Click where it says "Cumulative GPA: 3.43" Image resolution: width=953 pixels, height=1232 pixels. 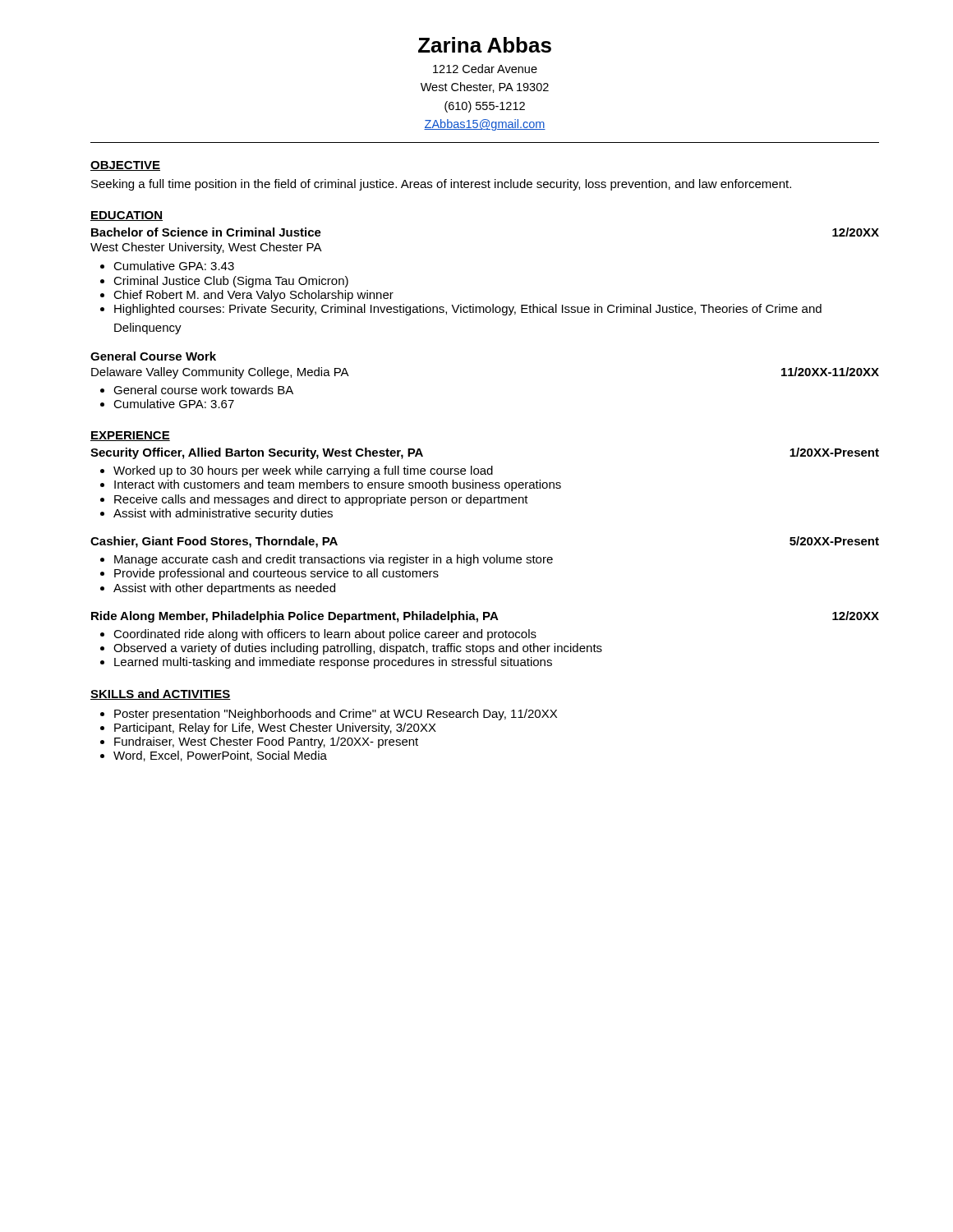pos(167,266)
